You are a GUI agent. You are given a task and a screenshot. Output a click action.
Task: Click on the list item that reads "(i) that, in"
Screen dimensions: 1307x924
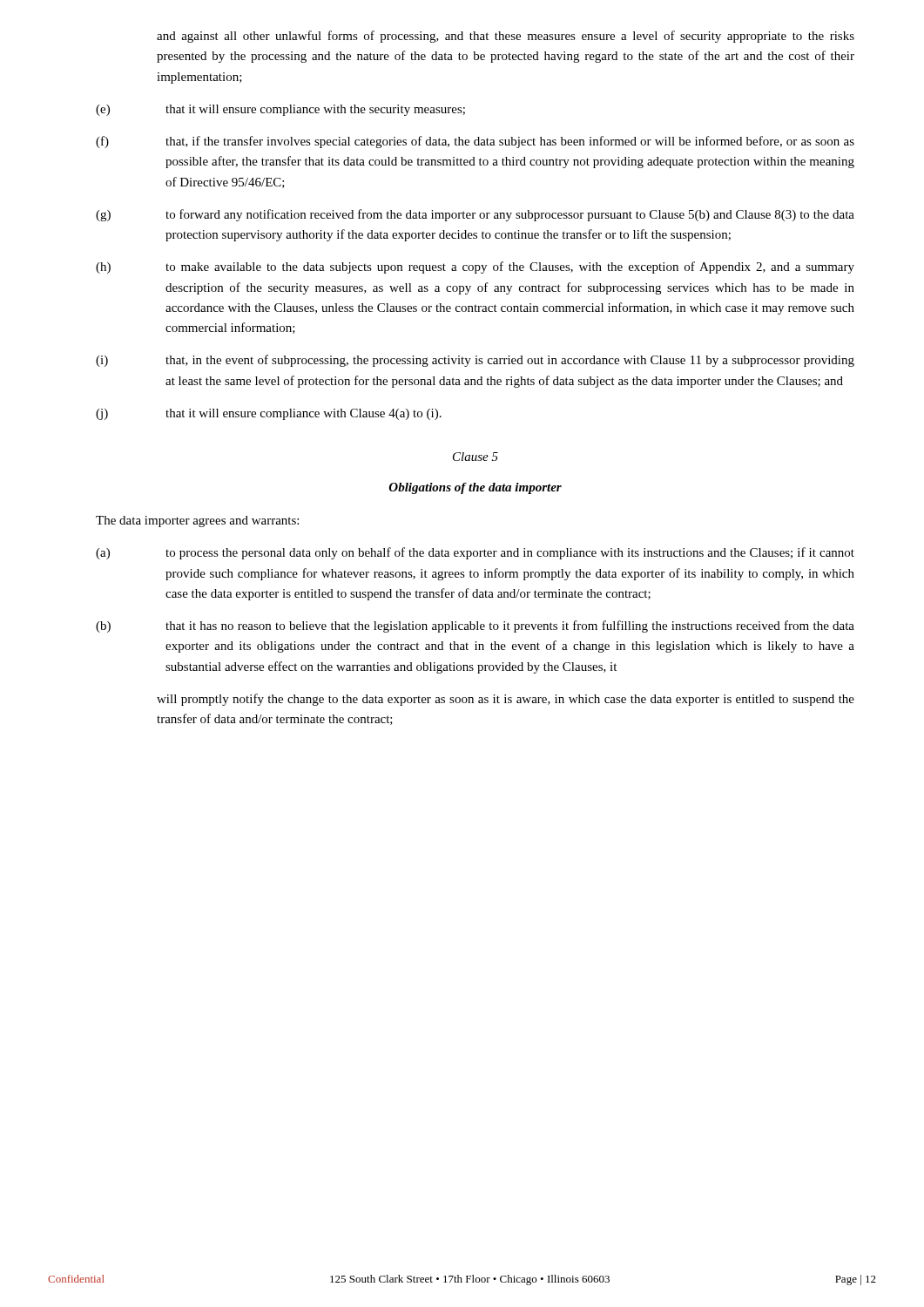475,371
